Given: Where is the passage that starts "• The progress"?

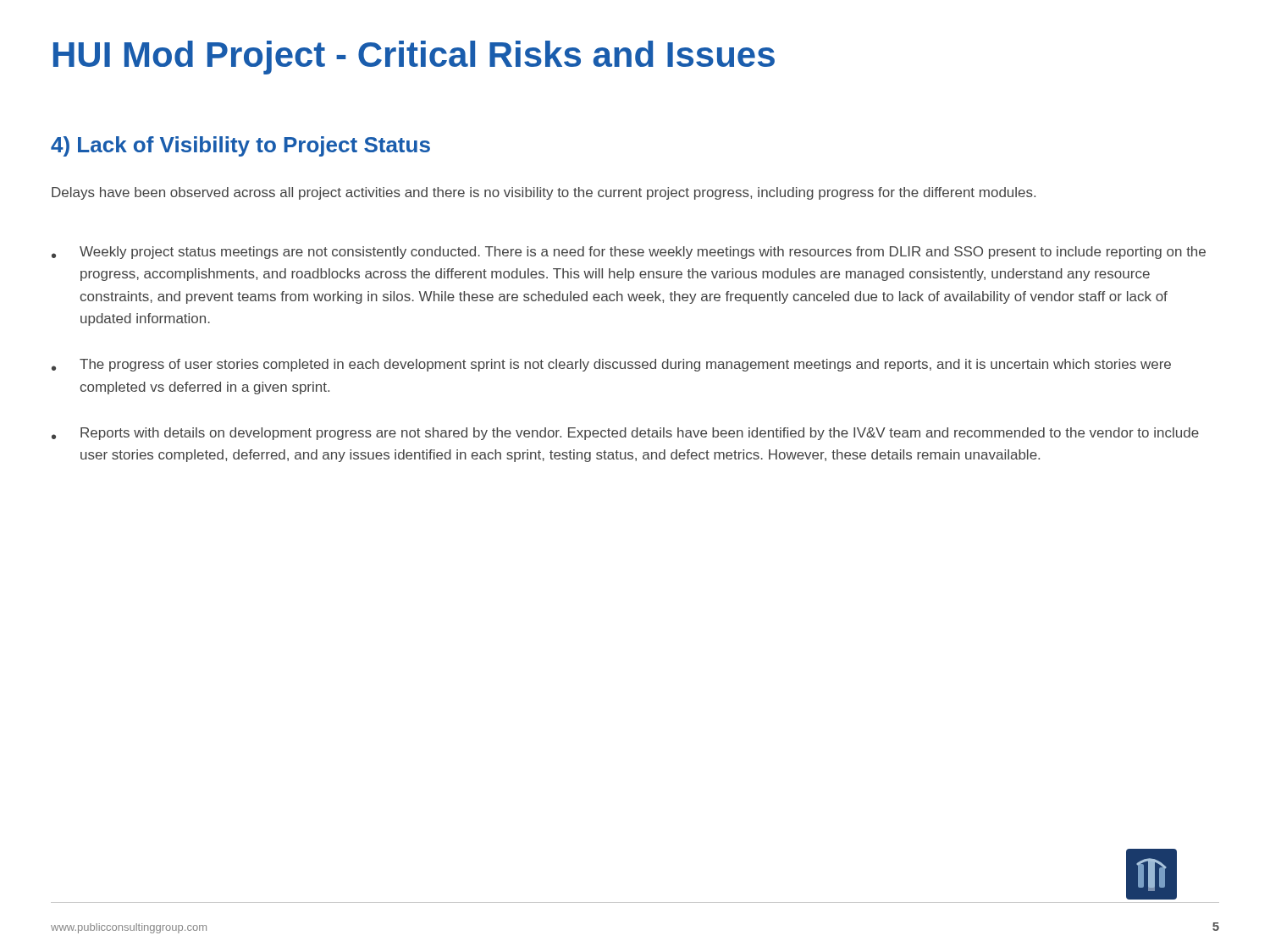Looking at the screenshot, I should 635,376.
